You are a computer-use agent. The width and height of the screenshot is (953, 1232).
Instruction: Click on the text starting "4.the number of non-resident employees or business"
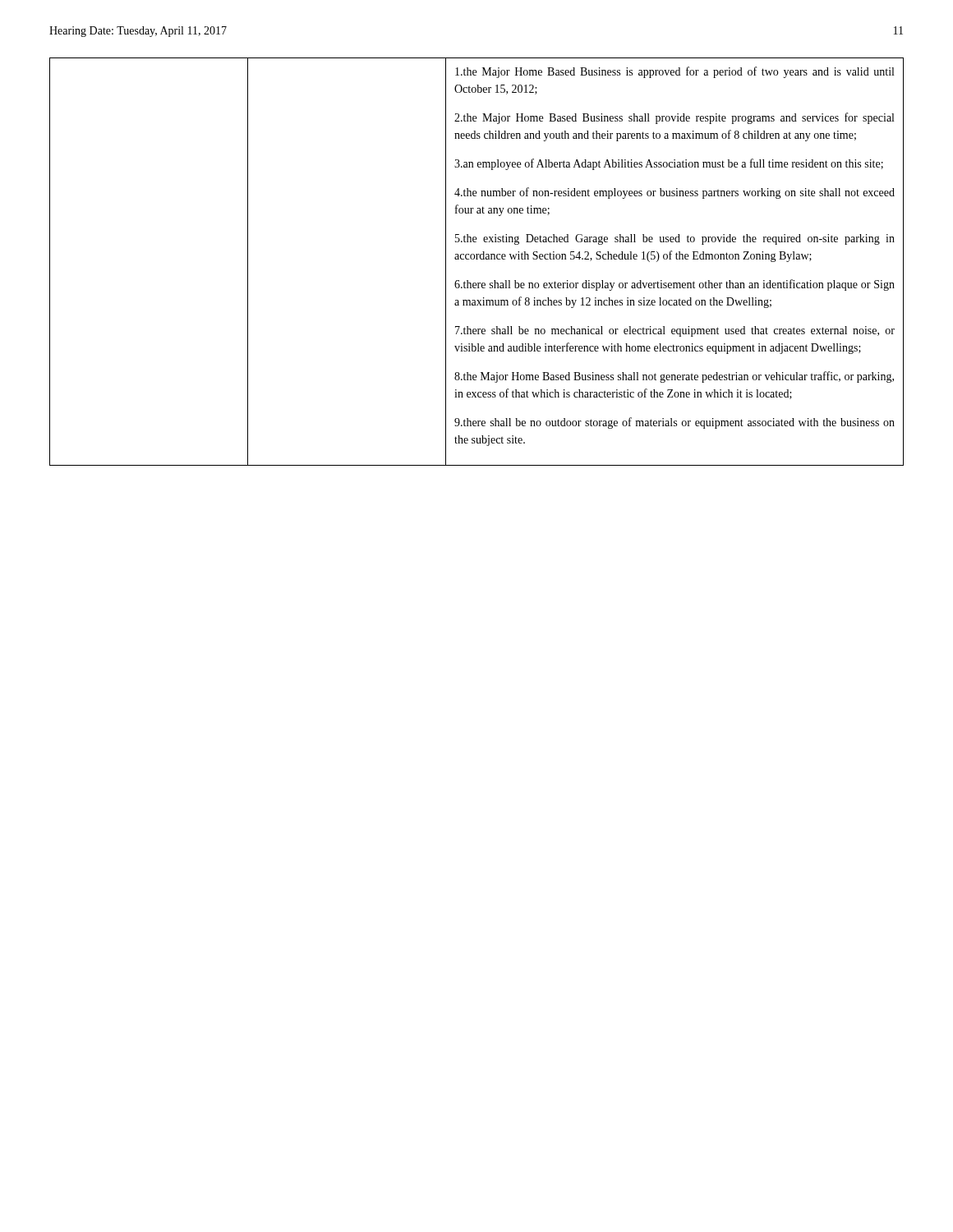point(674,201)
